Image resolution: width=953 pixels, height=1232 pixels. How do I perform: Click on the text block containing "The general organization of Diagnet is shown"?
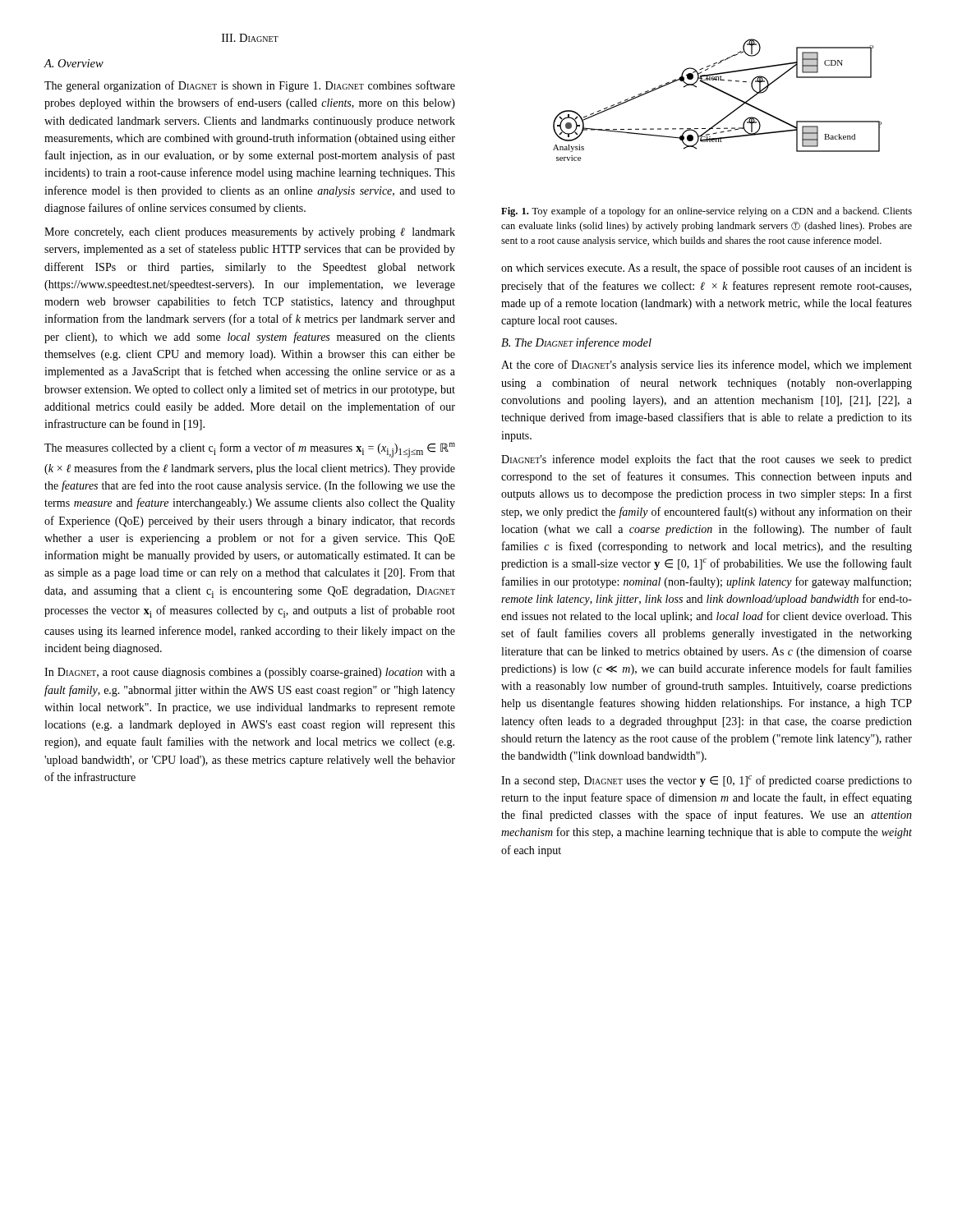(x=250, y=86)
